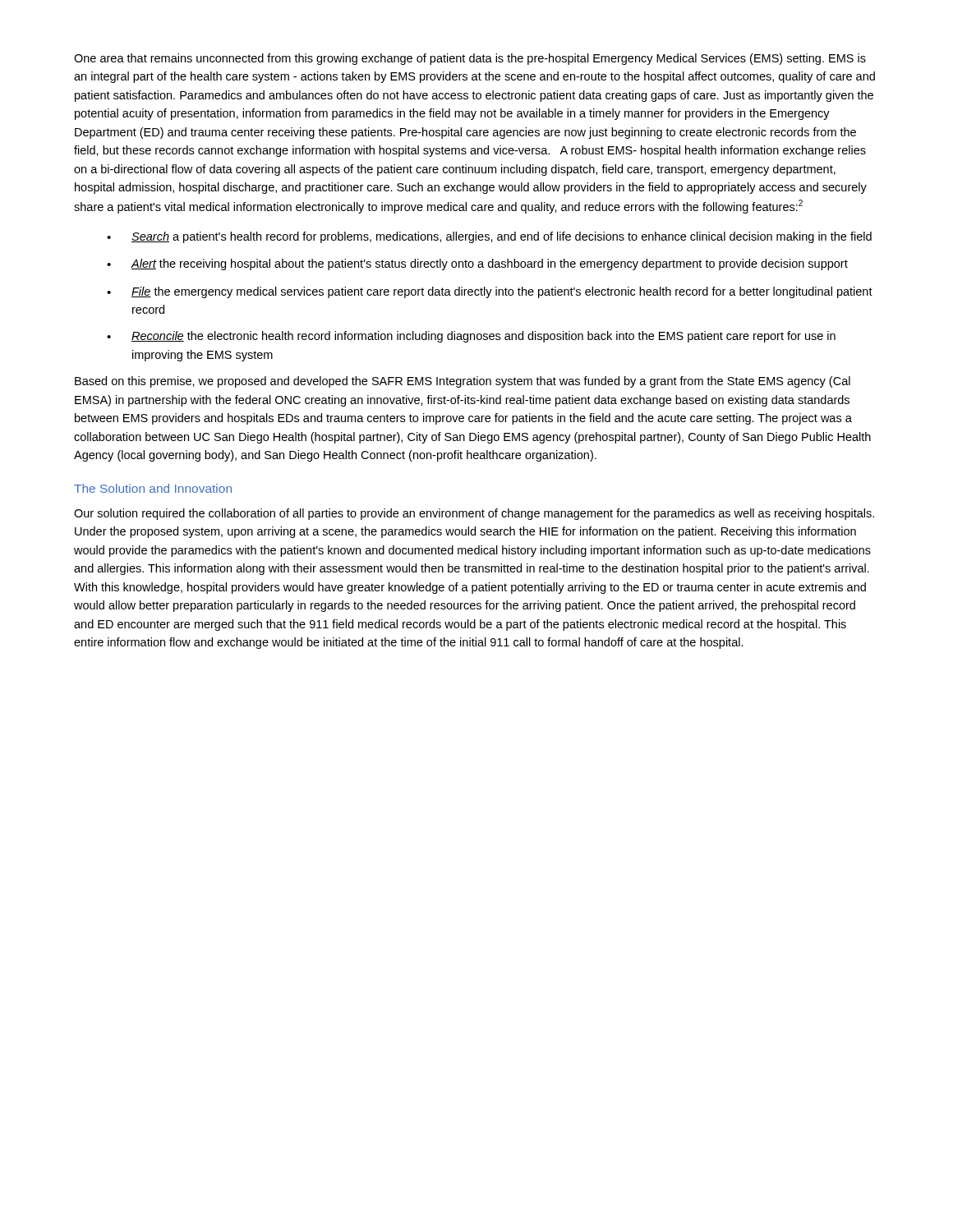Locate the text block that reads "One area that"

tap(475, 133)
